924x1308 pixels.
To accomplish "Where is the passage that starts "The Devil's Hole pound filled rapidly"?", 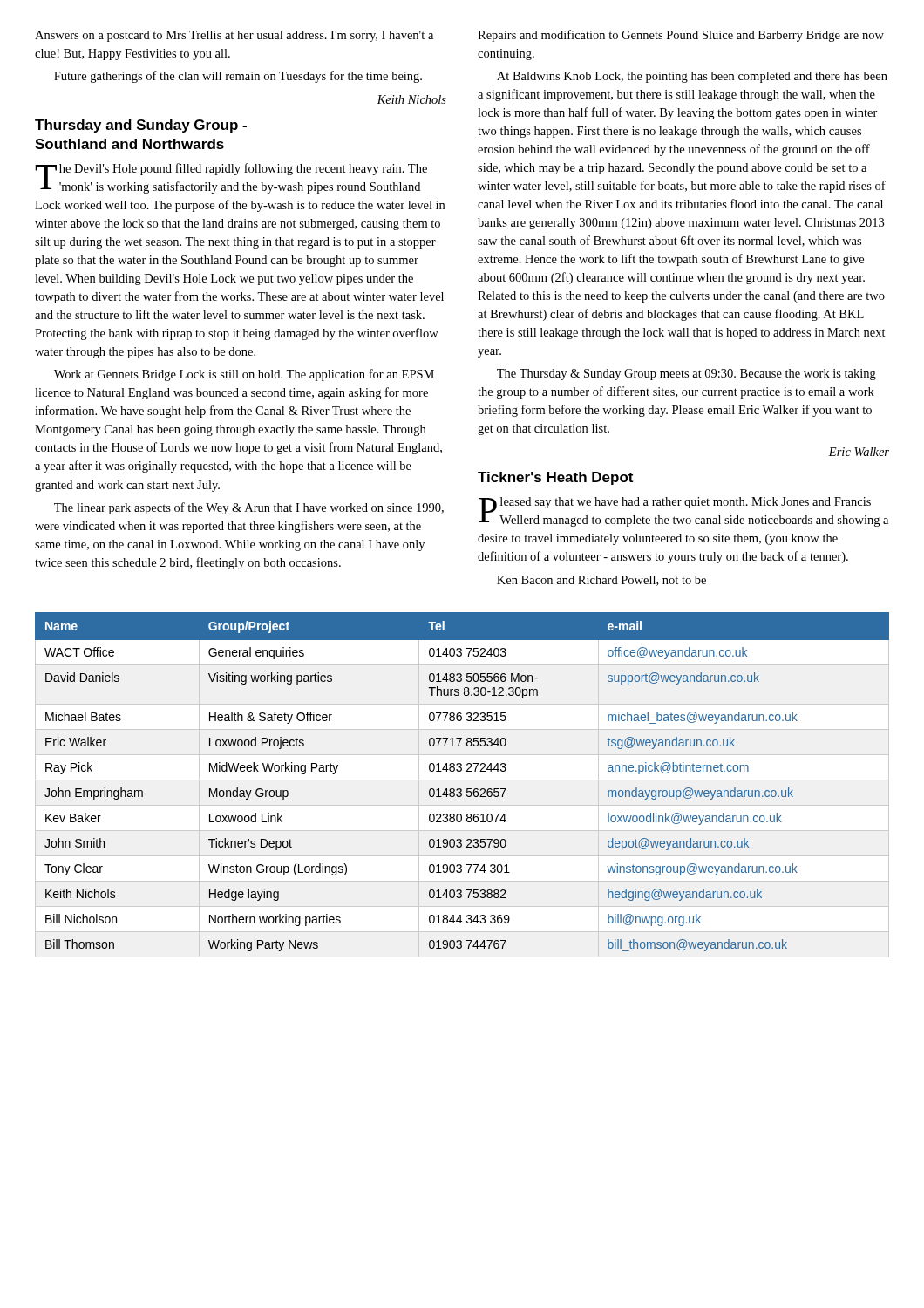I will point(241,366).
